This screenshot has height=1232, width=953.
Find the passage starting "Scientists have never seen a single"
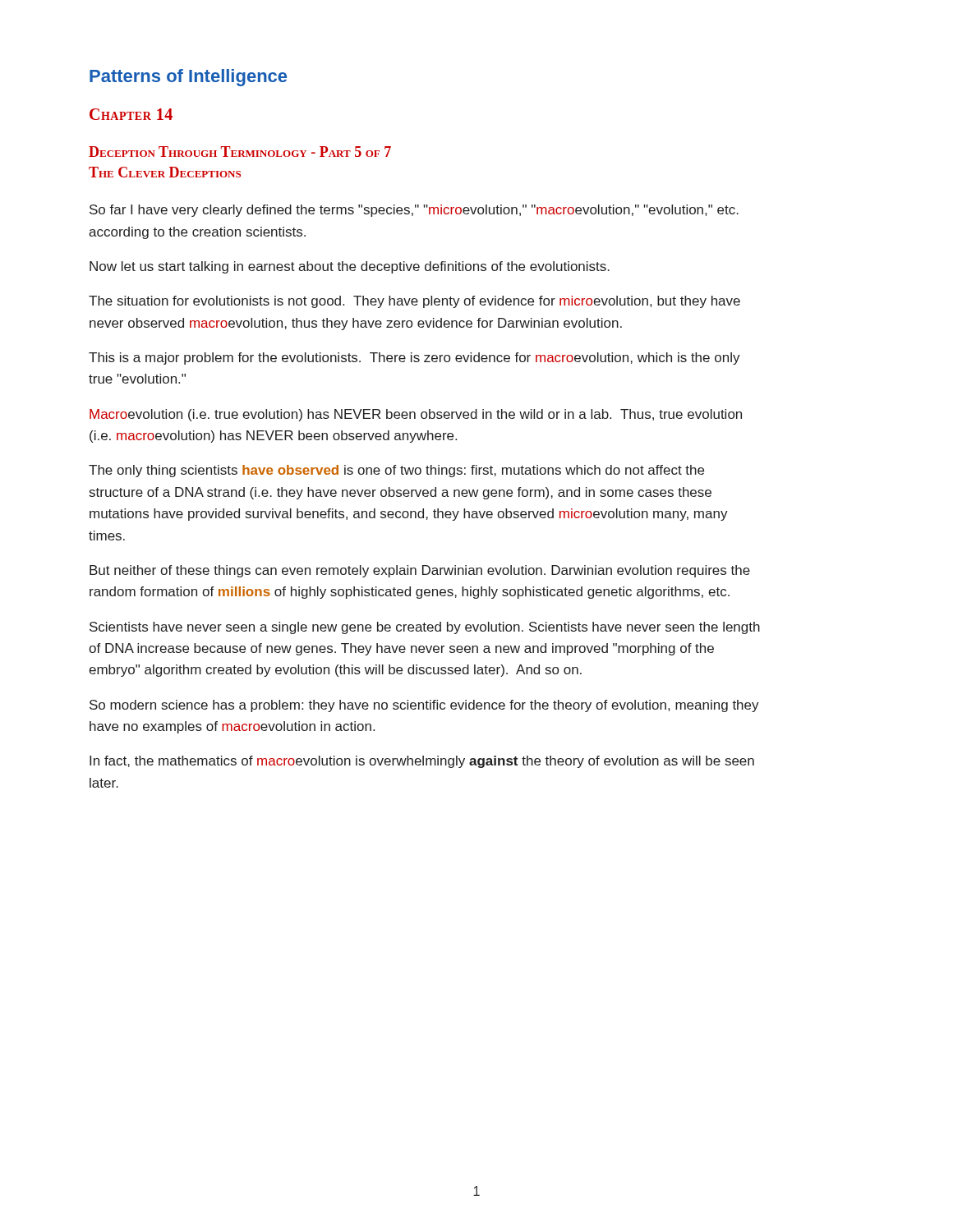click(x=425, y=648)
